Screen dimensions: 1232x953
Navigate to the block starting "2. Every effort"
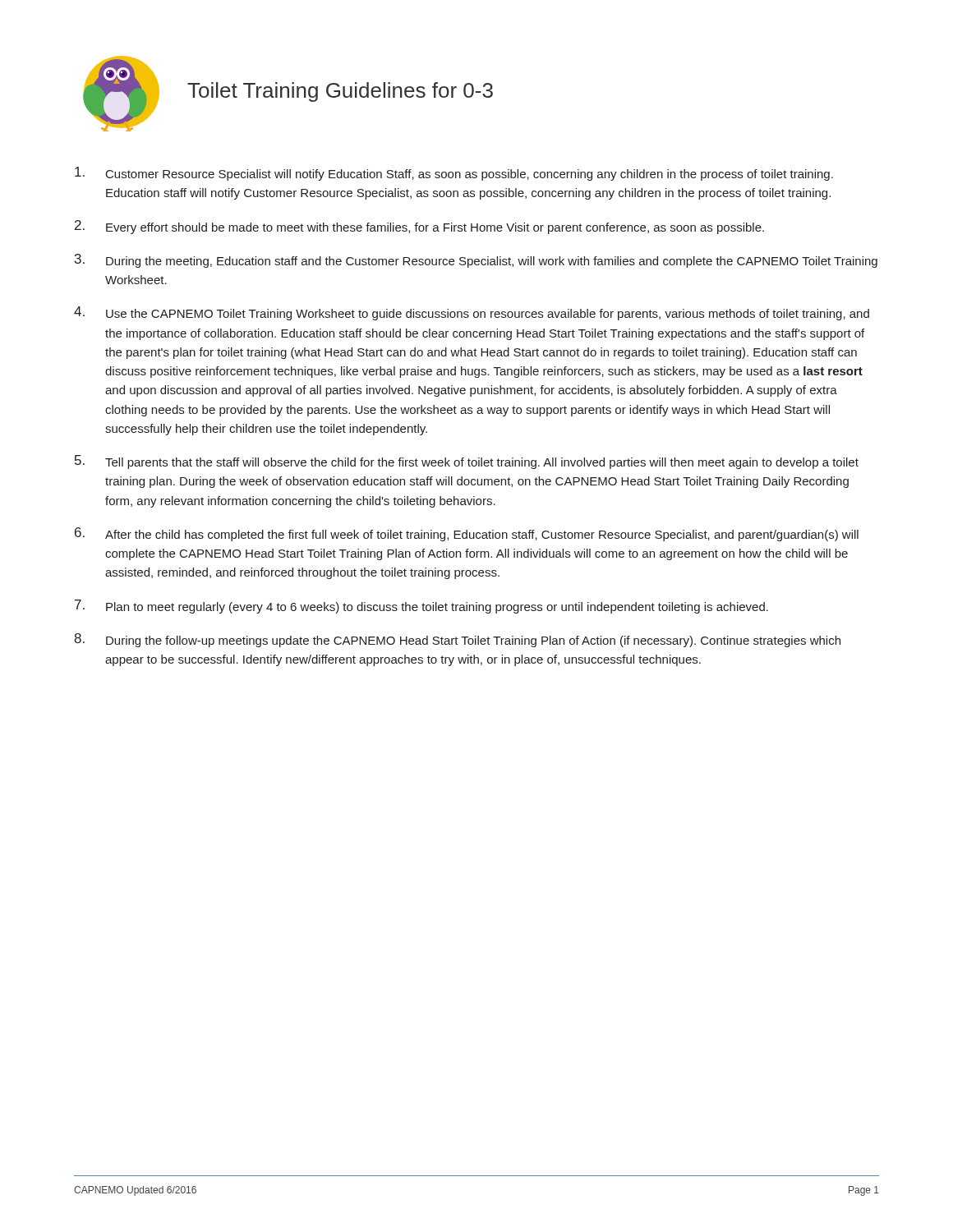[x=419, y=227]
